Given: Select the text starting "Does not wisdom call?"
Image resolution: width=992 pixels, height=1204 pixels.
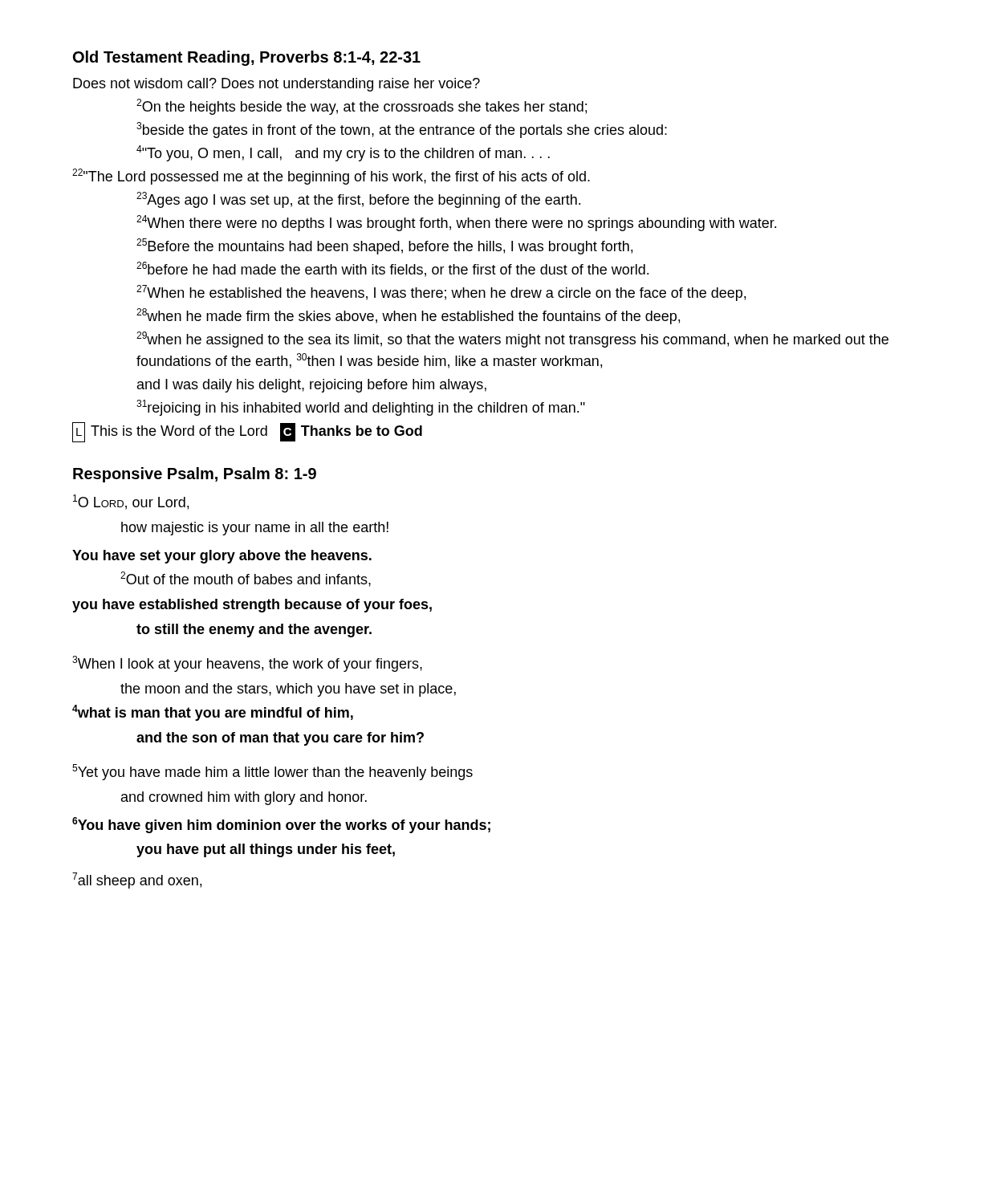Looking at the screenshot, I should [276, 83].
